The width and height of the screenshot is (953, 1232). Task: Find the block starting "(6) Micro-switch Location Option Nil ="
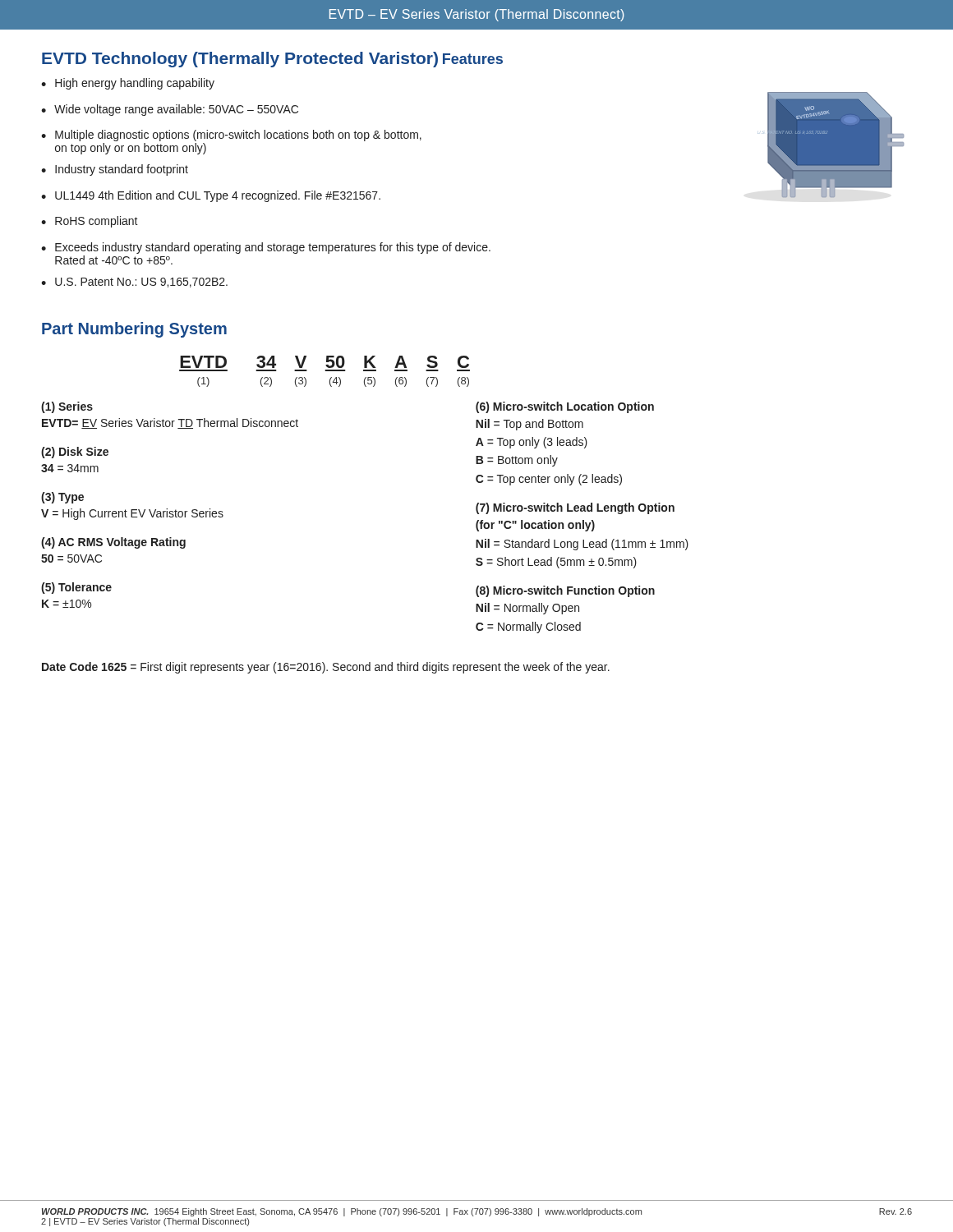(x=565, y=407)
